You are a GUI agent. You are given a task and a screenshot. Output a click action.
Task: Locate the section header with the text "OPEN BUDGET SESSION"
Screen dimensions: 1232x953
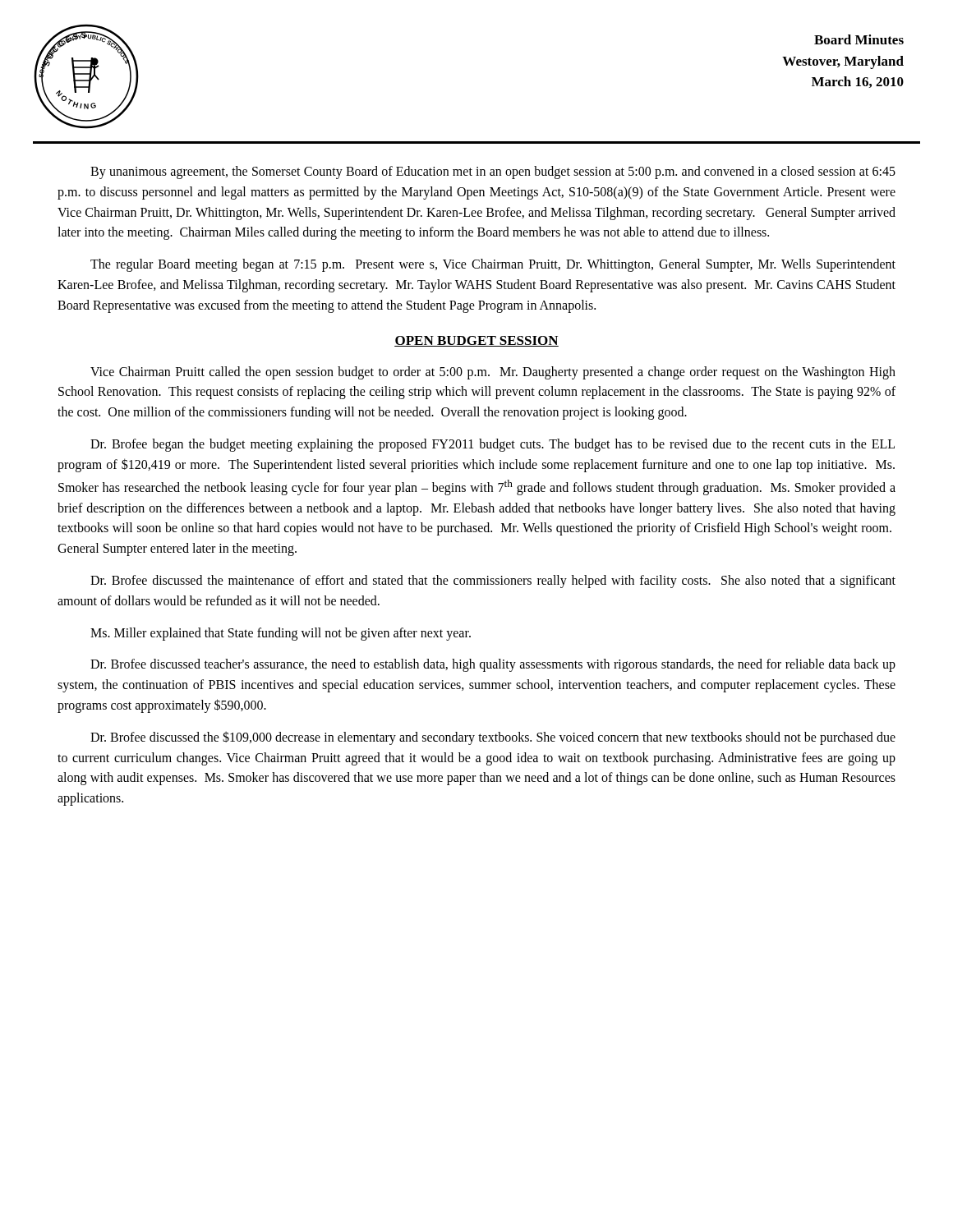pyautogui.click(x=476, y=340)
